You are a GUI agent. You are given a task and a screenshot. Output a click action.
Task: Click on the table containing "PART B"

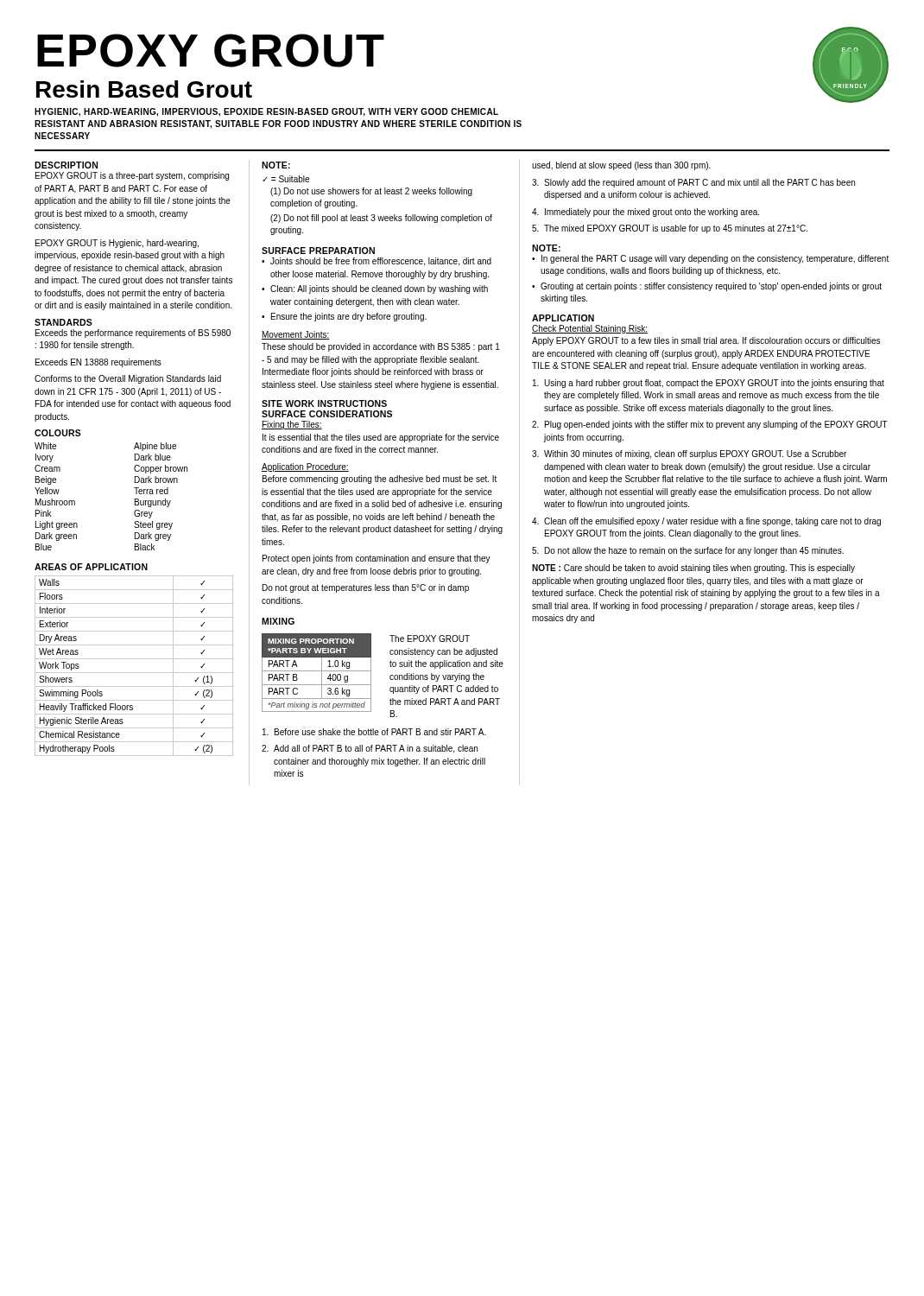(322, 673)
